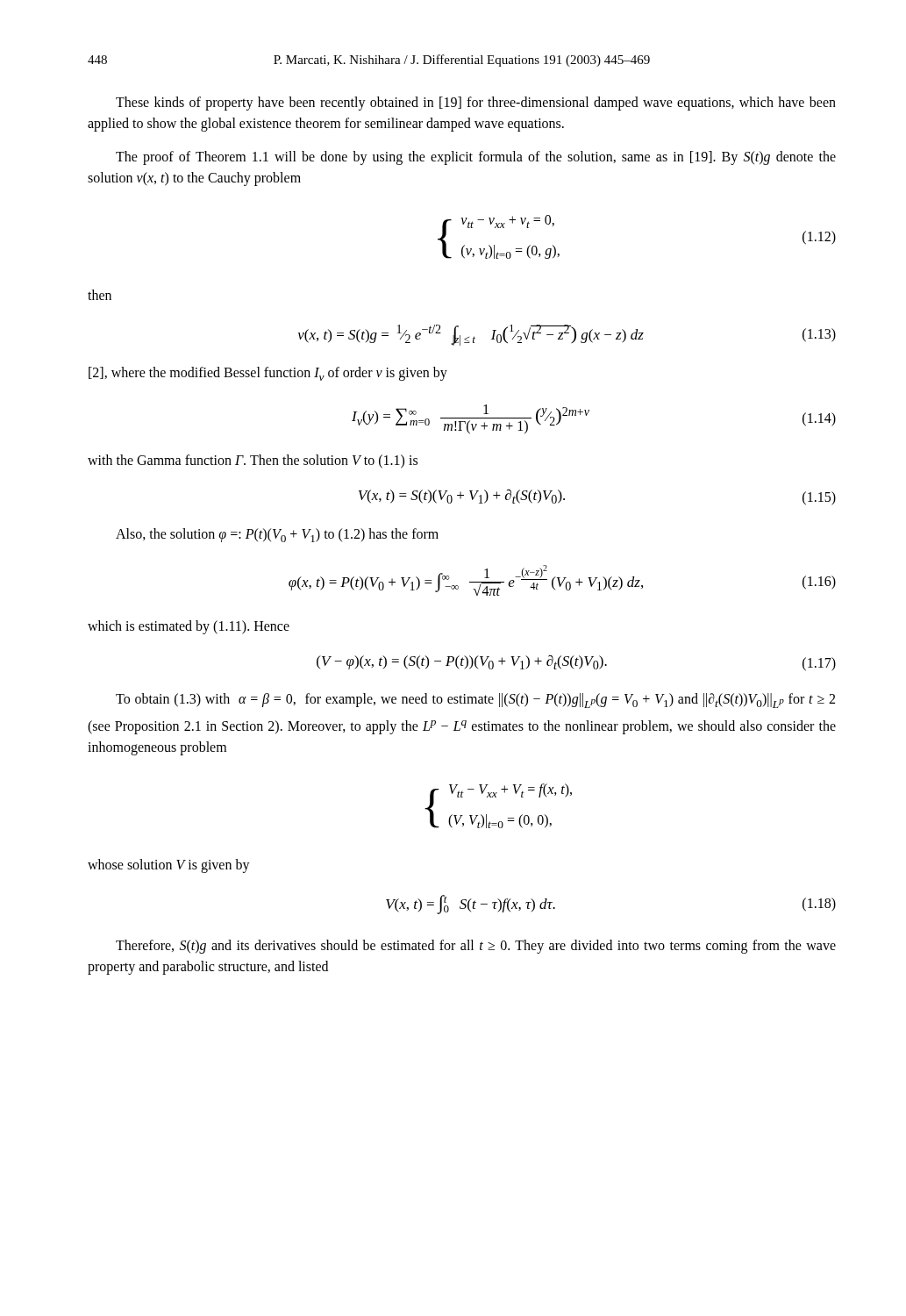
Task: Click on the formula that reads "{ vtt − vxx + vt"
Action: pos(504,228)
